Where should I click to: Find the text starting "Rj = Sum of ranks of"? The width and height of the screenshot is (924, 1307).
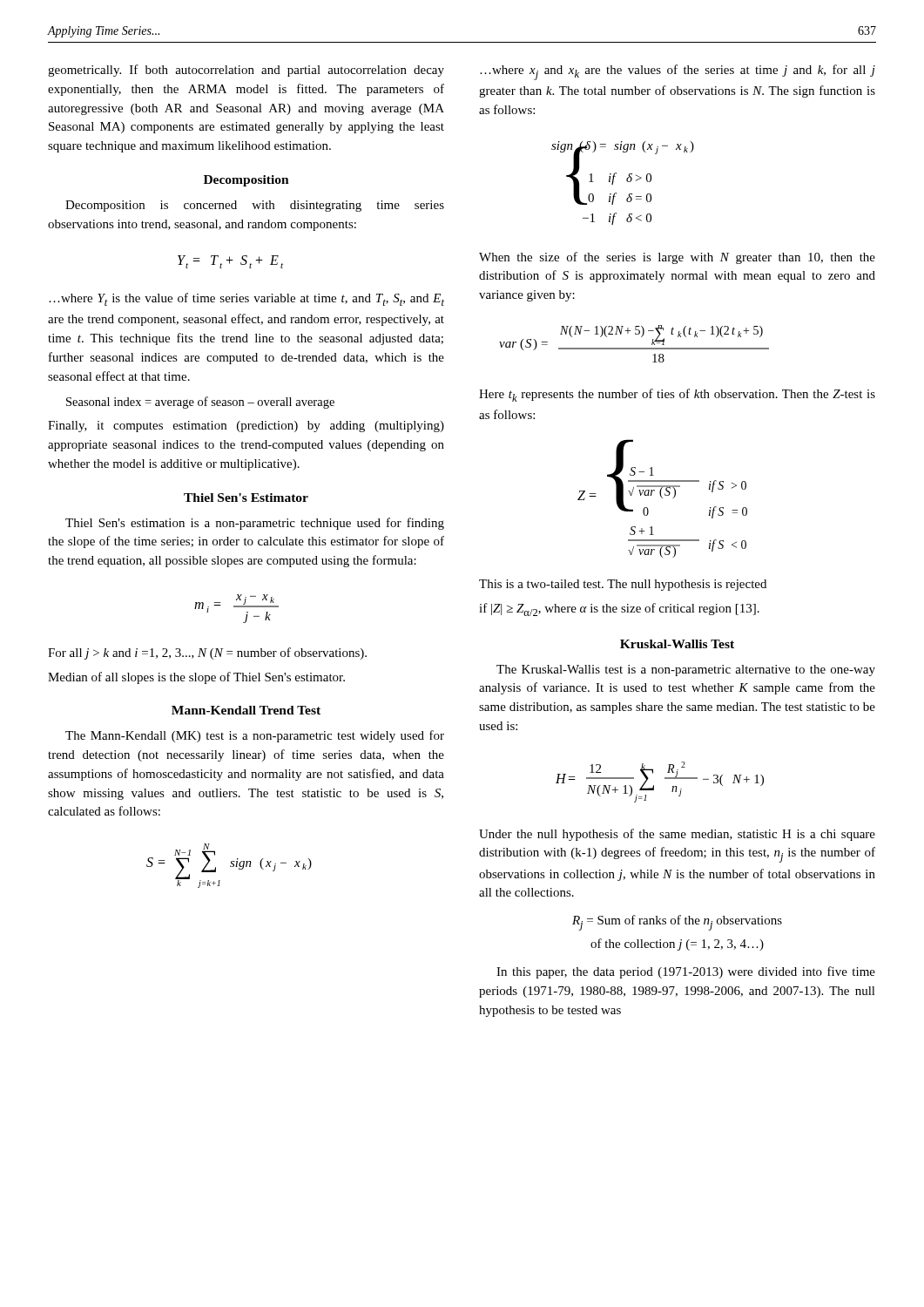677,932
